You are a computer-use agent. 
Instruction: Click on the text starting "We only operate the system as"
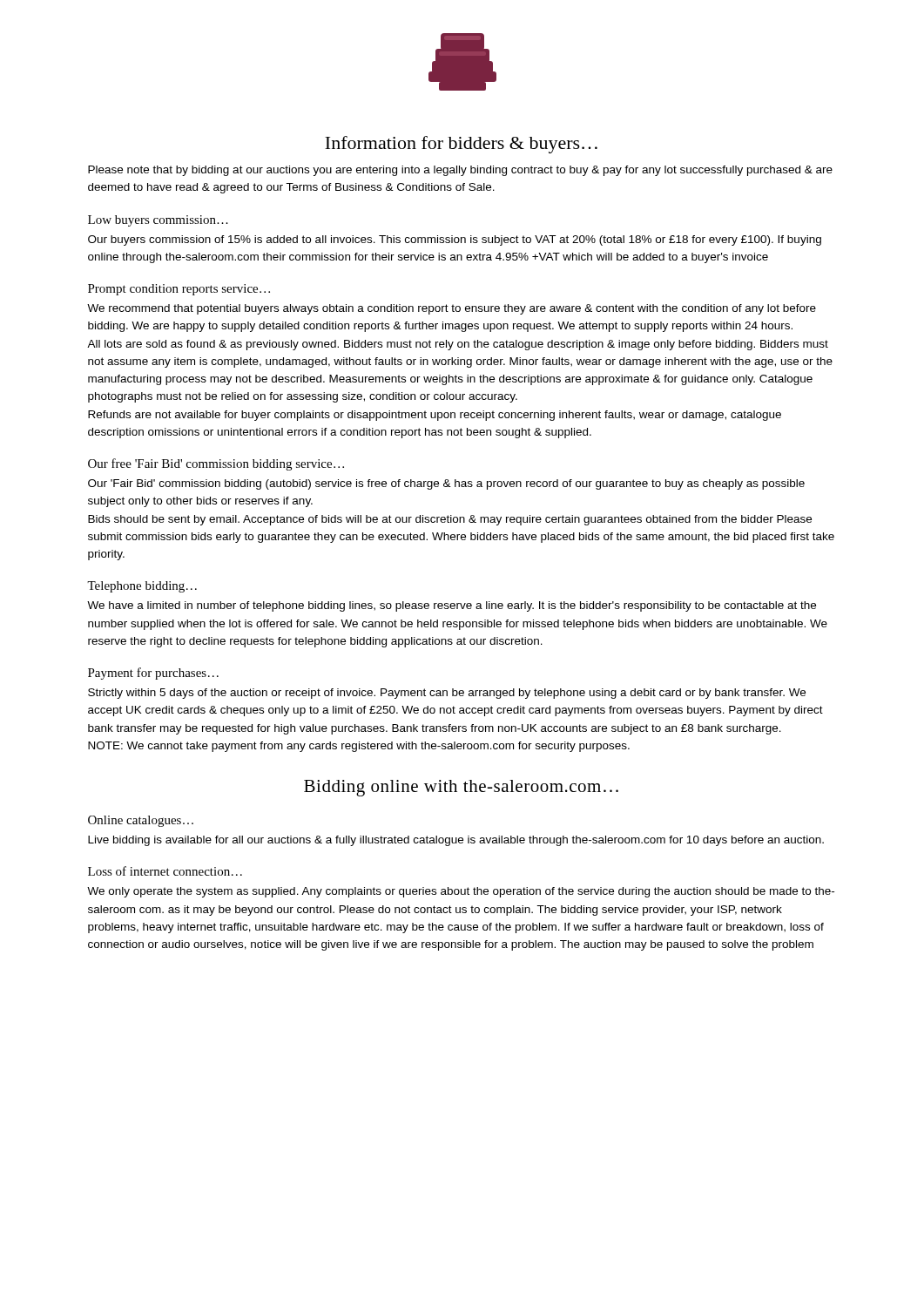pyautogui.click(x=462, y=918)
